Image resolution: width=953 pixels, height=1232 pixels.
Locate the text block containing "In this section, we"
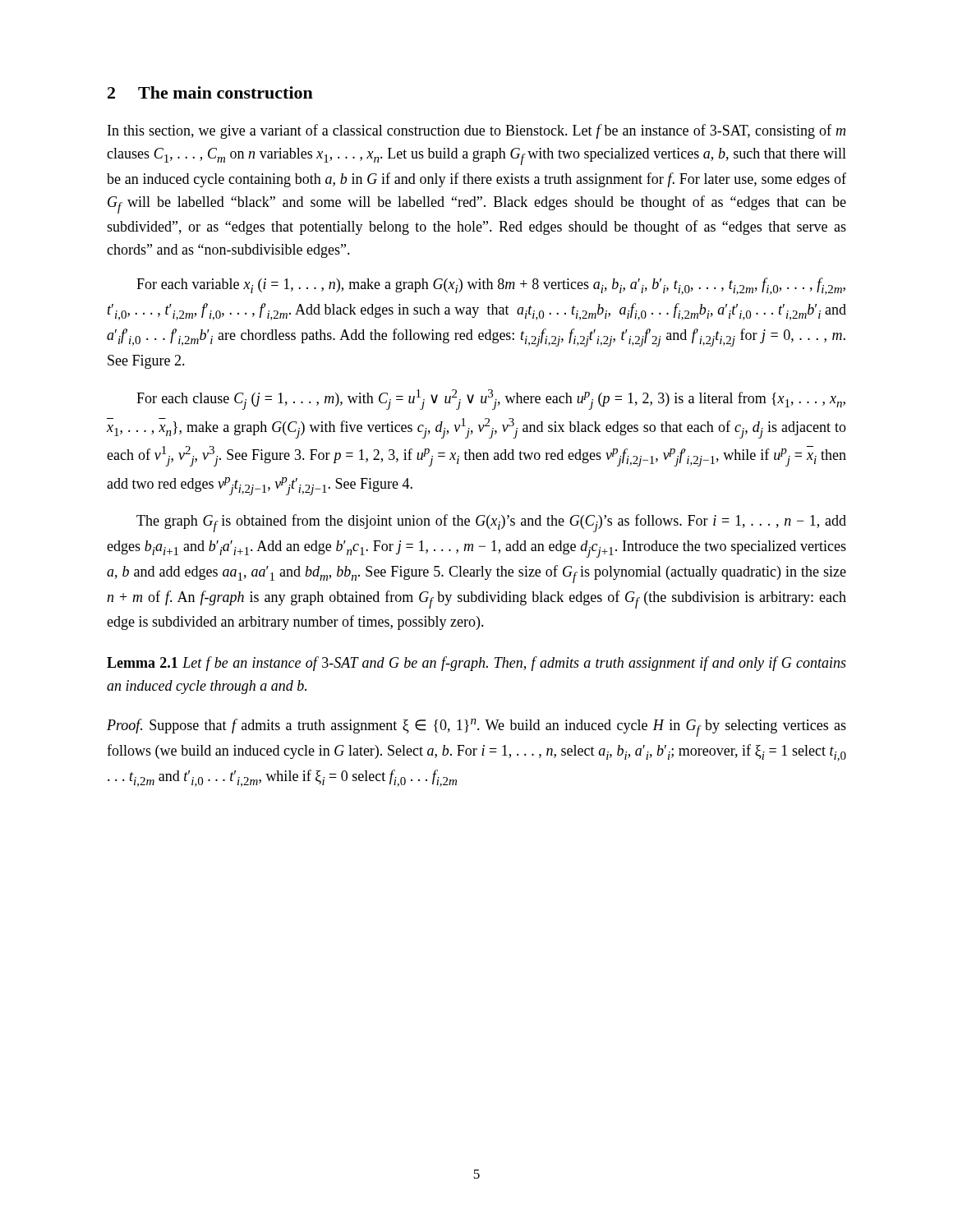[x=476, y=191]
